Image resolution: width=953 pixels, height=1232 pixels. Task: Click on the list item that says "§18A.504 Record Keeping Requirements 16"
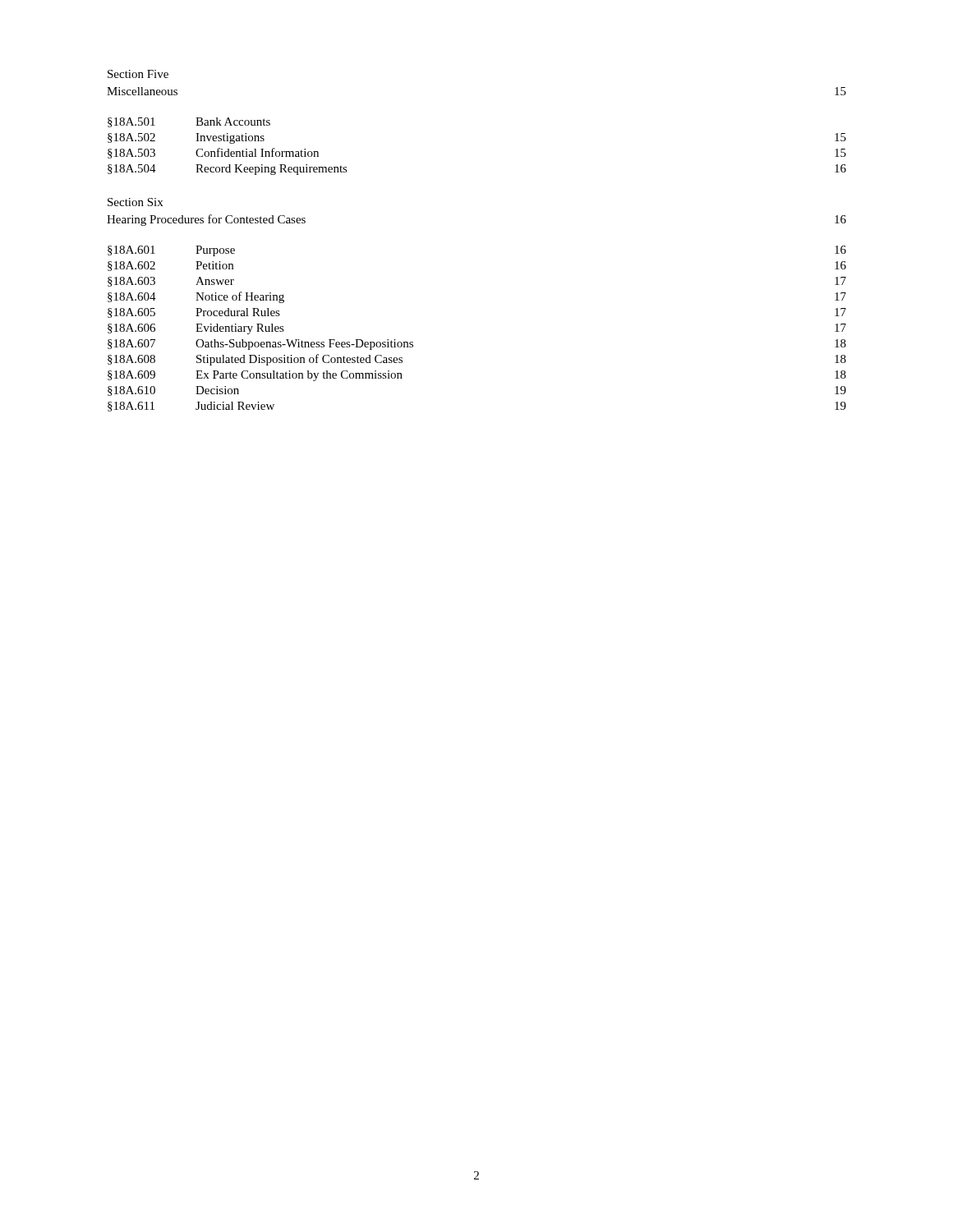click(129, 170)
